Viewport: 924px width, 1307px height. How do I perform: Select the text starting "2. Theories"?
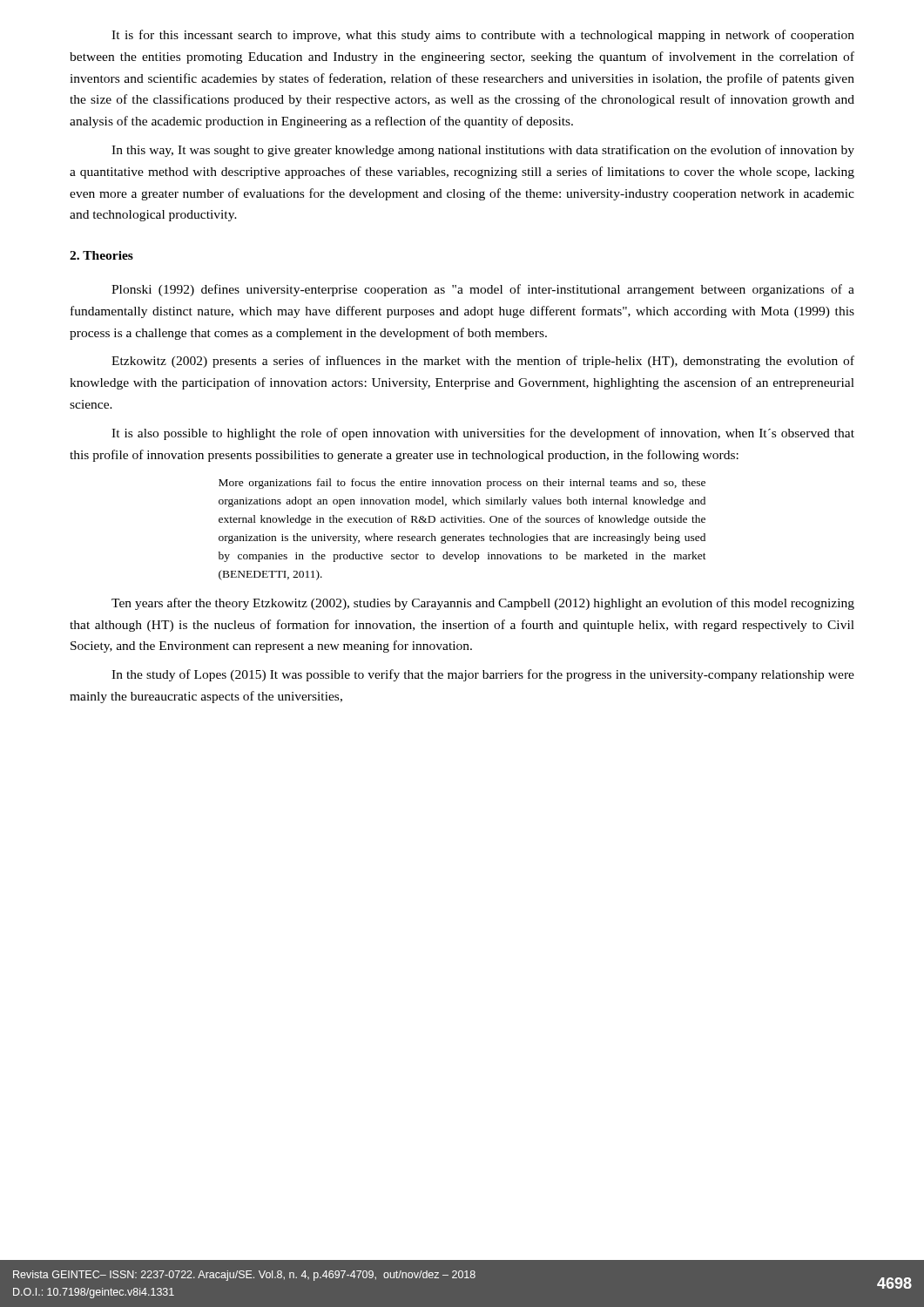tap(101, 255)
